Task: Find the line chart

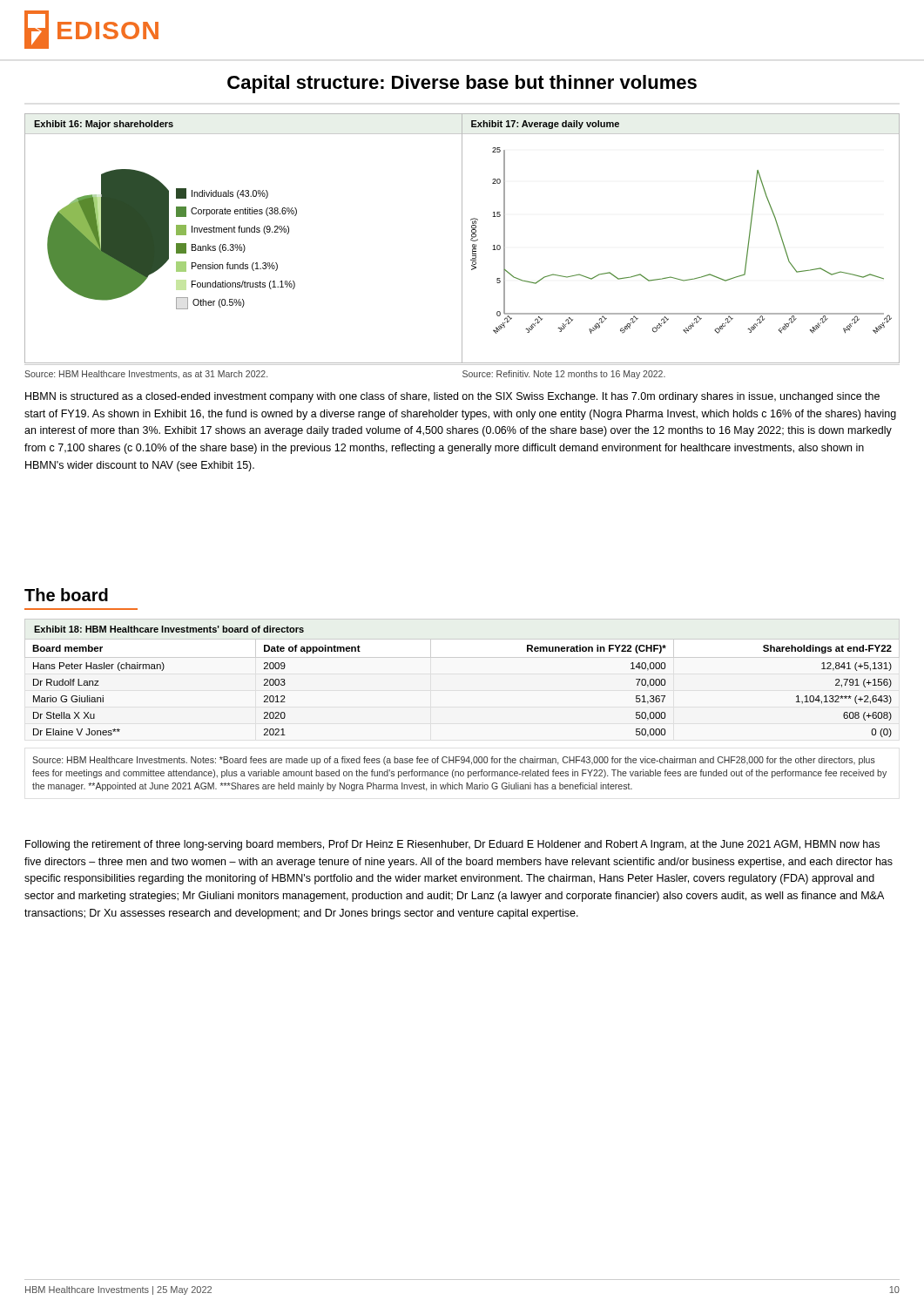Action: point(680,238)
